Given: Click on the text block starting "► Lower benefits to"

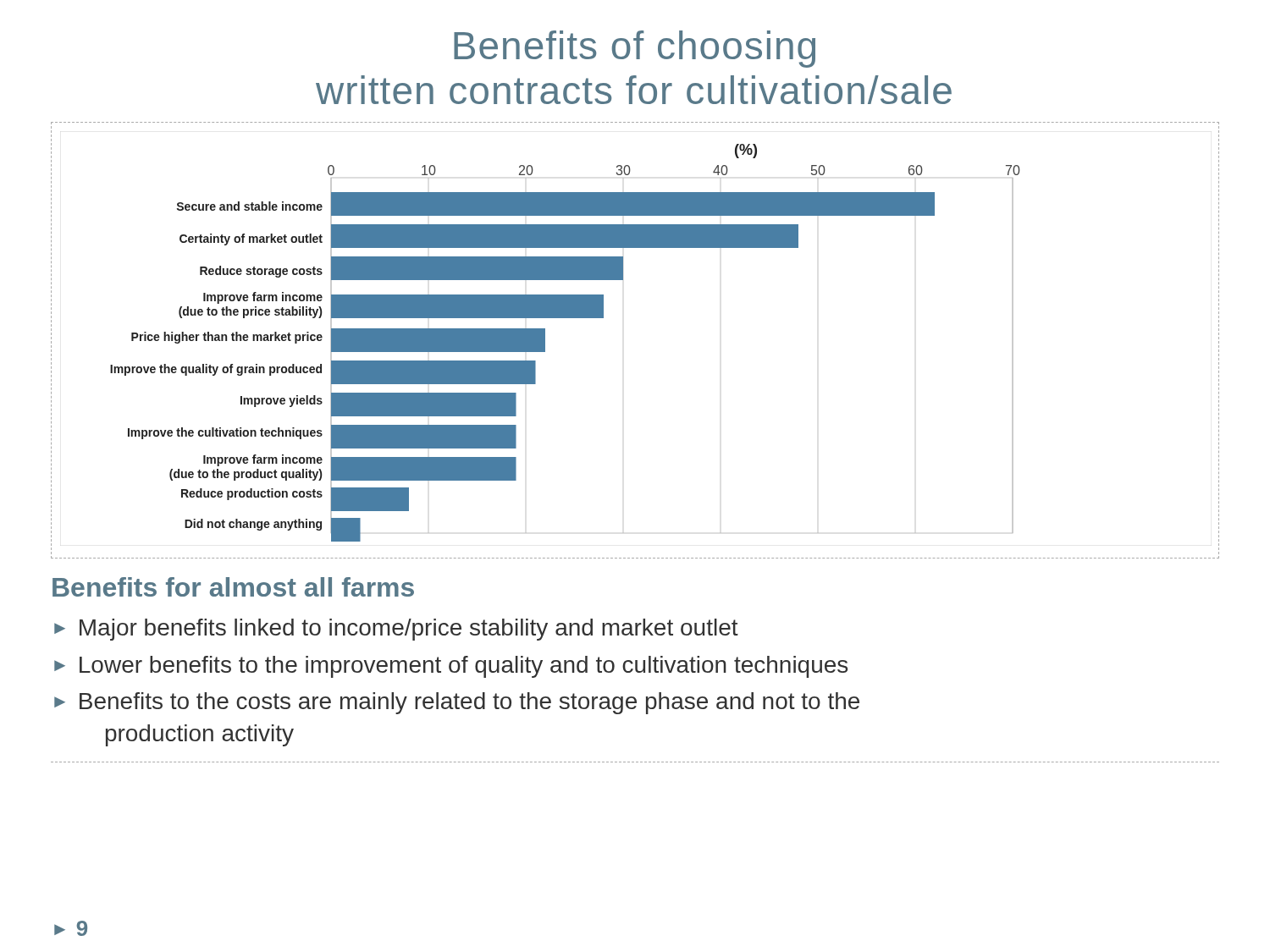Looking at the screenshot, I should (x=450, y=665).
